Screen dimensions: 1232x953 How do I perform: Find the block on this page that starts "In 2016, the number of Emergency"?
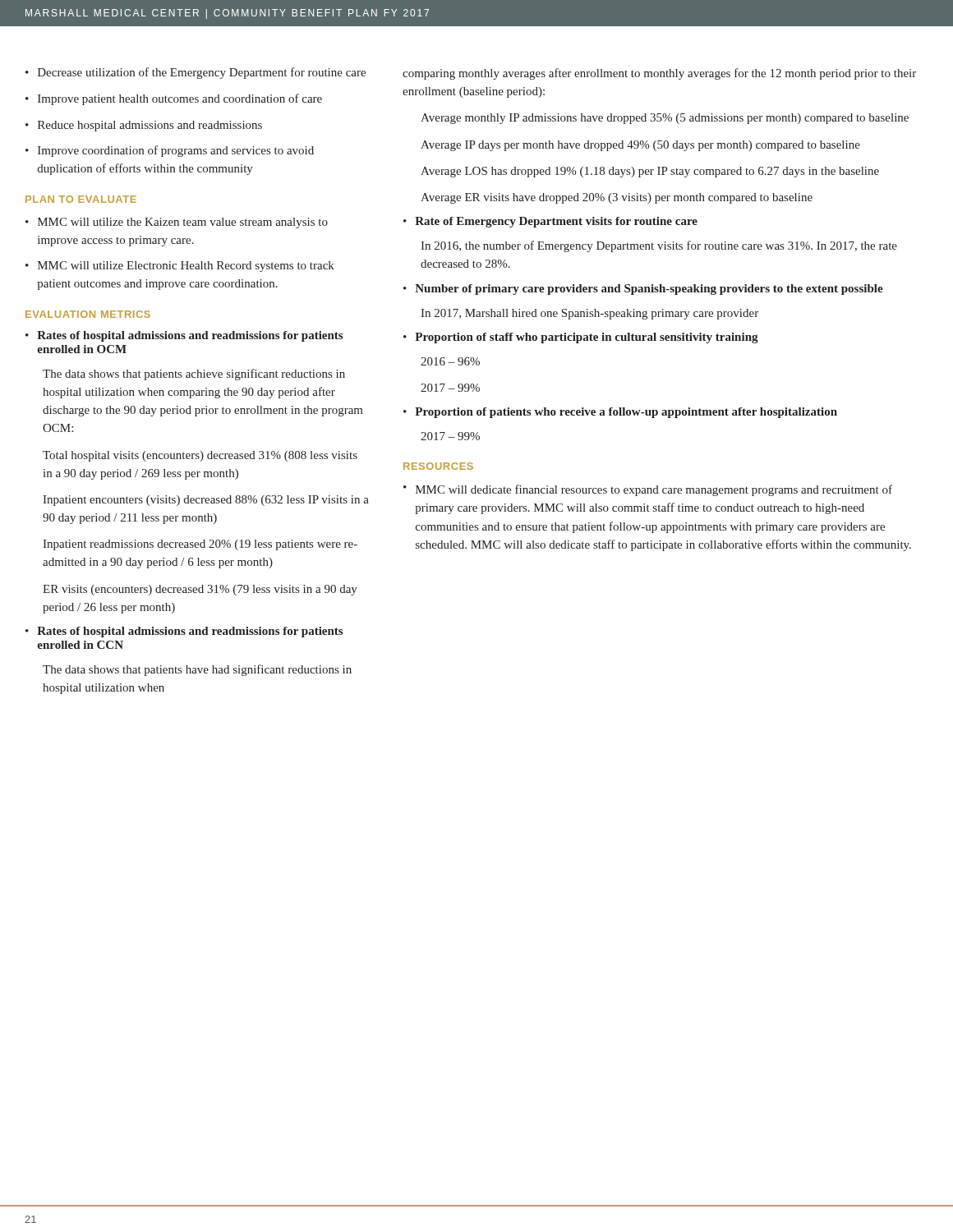tap(659, 255)
